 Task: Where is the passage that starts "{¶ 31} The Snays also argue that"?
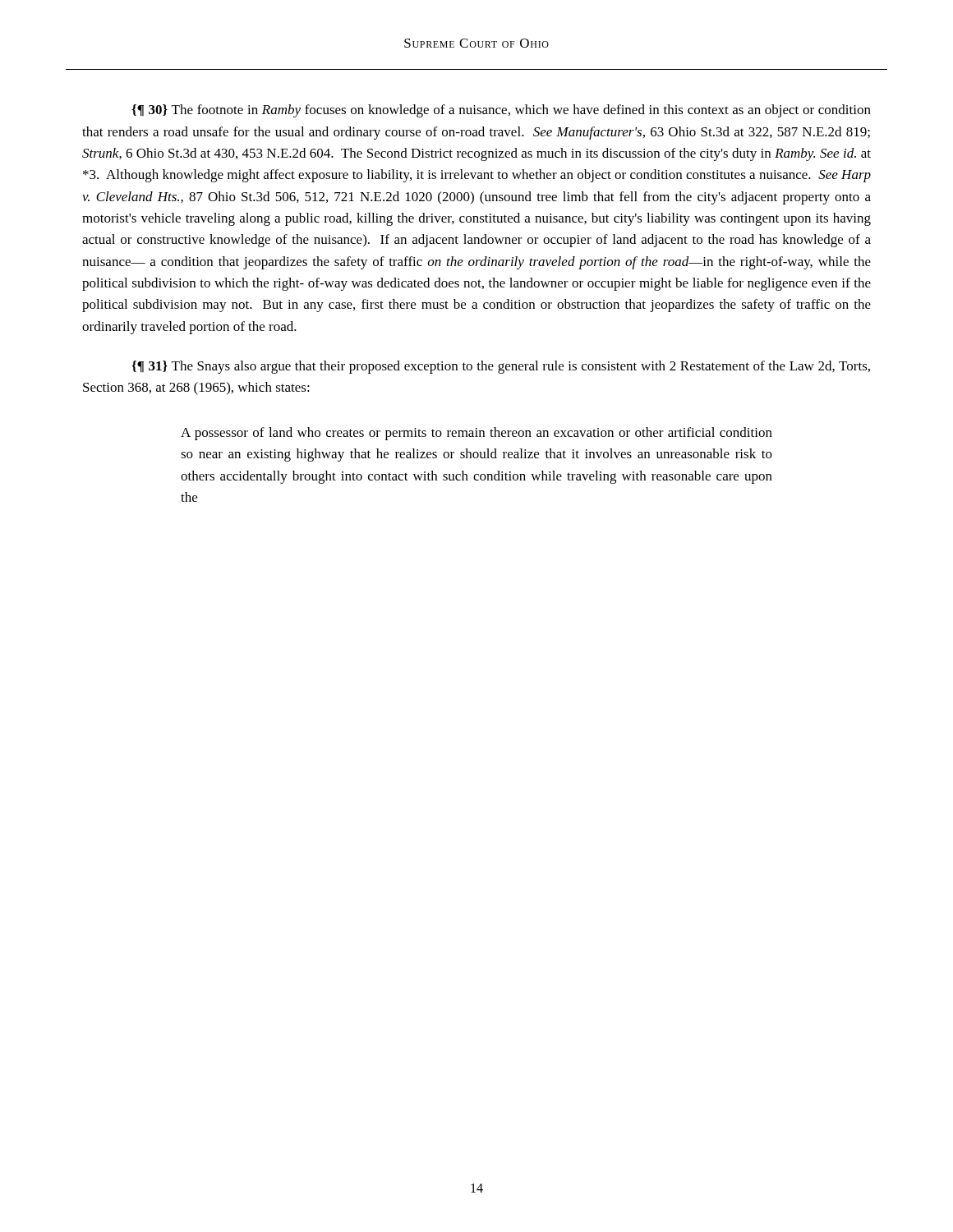click(476, 377)
